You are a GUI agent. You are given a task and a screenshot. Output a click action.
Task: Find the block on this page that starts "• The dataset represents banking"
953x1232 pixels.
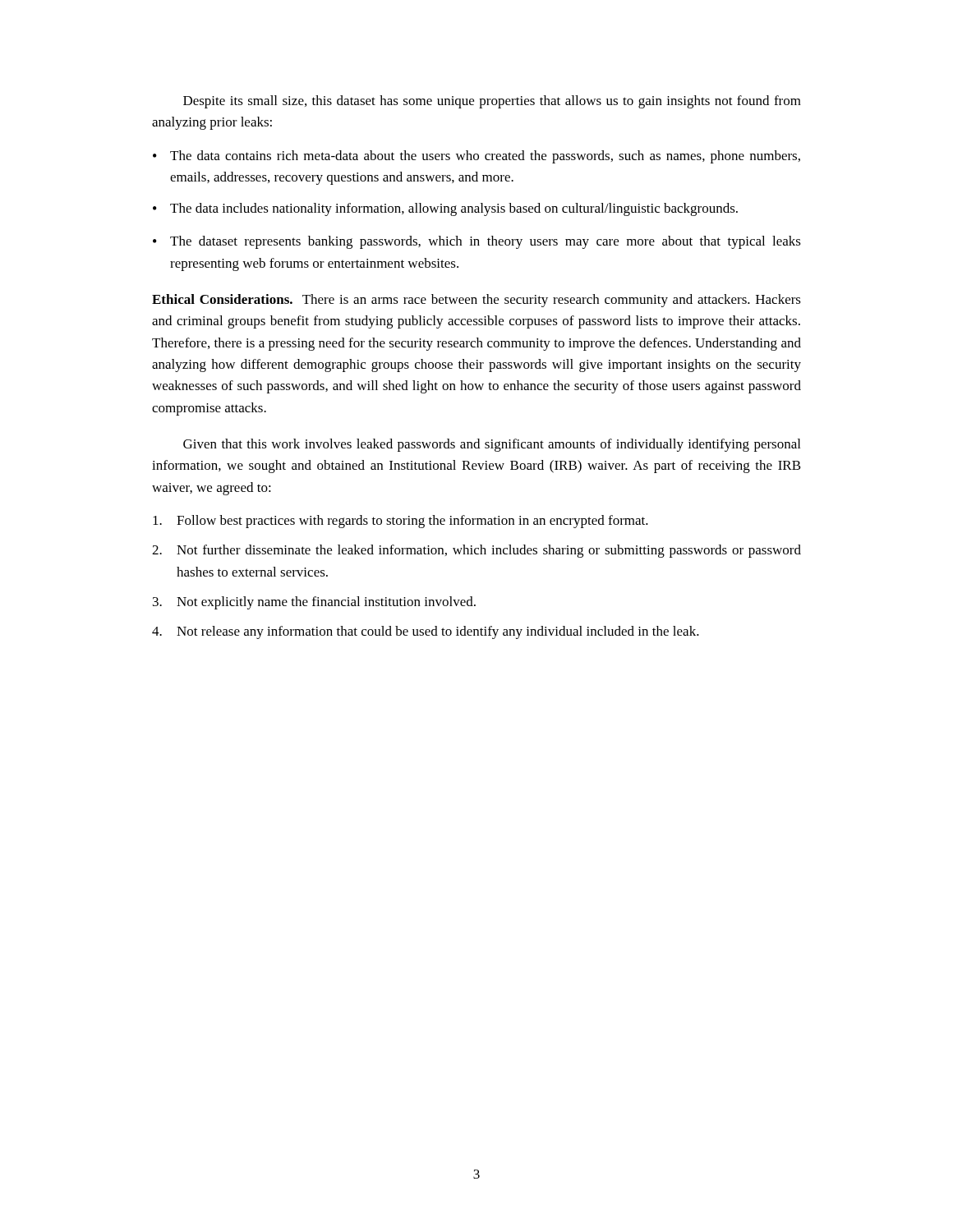point(476,253)
